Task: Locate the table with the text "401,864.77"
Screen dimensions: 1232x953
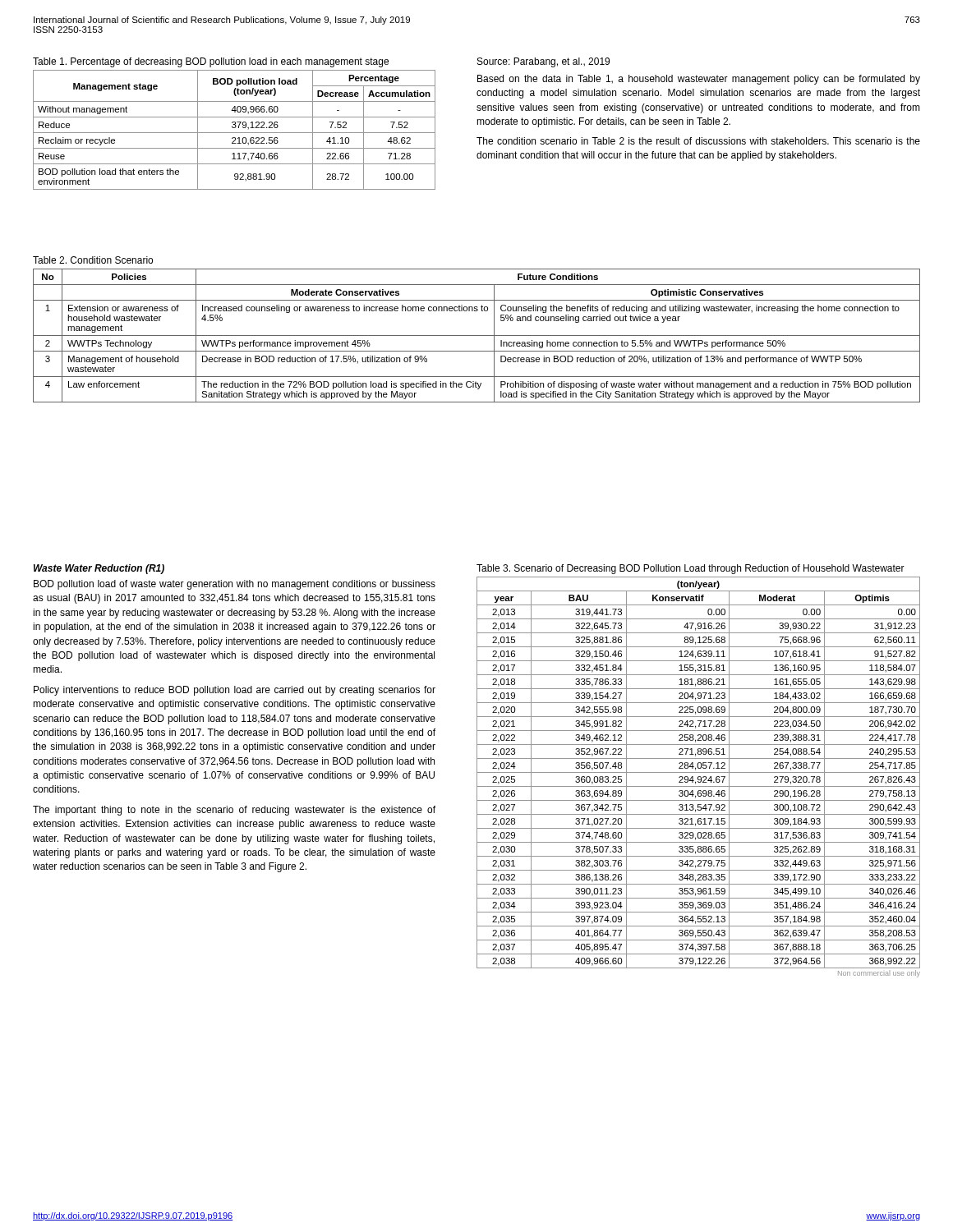Action: (698, 777)
